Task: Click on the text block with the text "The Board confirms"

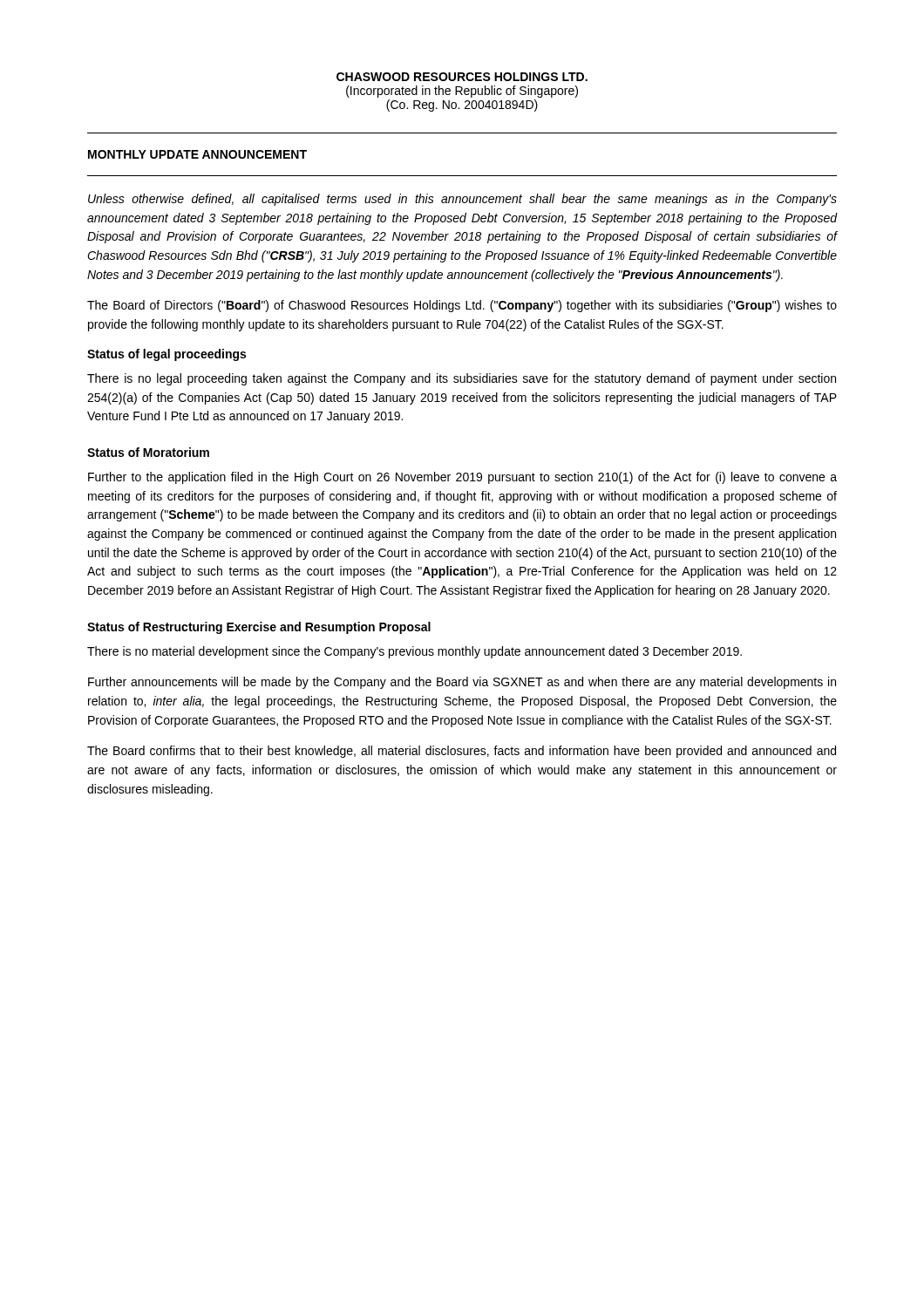Action: pos(462,770)
